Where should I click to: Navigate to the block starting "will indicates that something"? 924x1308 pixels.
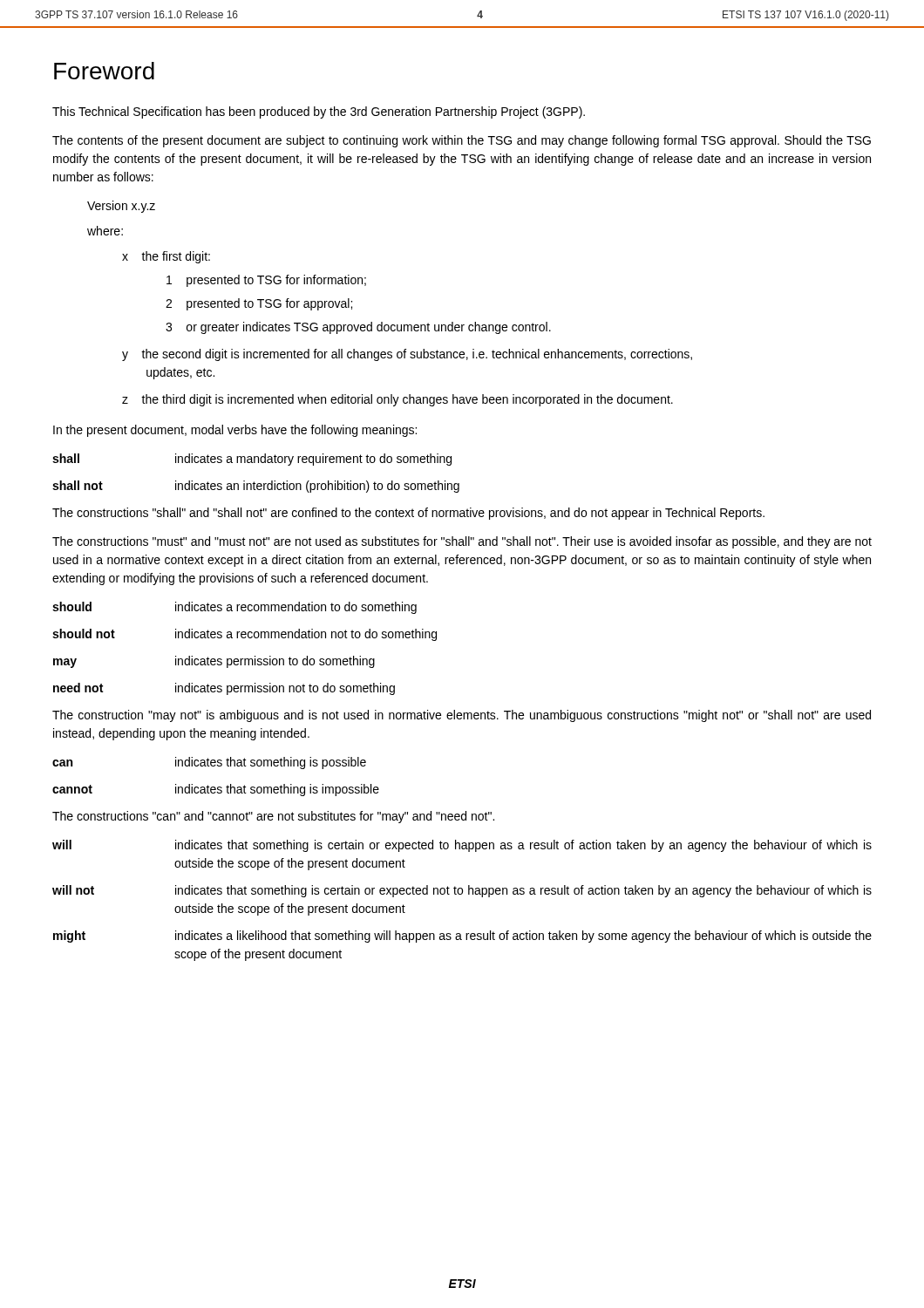point(462,855)
